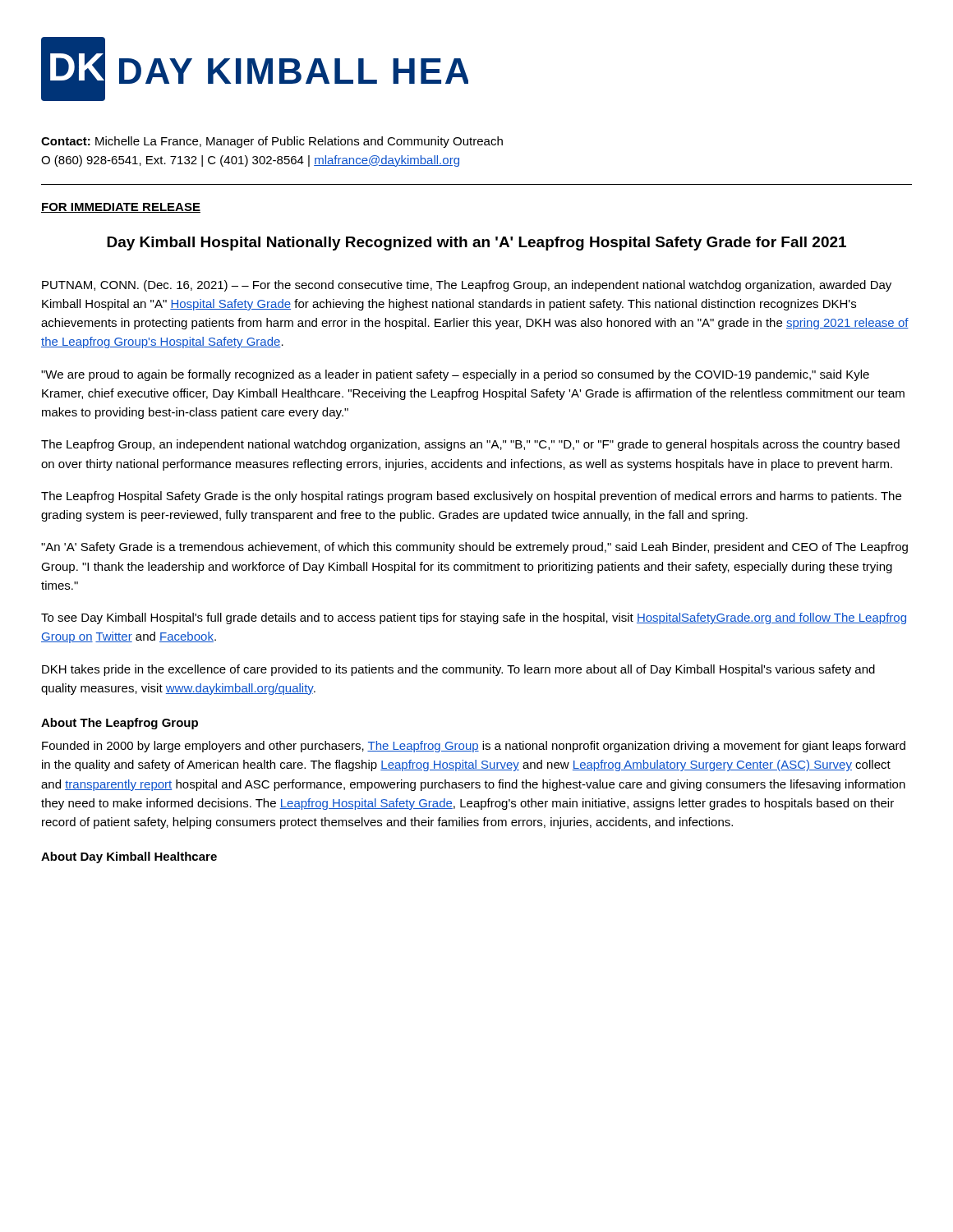Click on the section header with the text "FOR IMMEDIATE RELEASE"
Viewport: 953px width, 1232px height.
(121, 207)
